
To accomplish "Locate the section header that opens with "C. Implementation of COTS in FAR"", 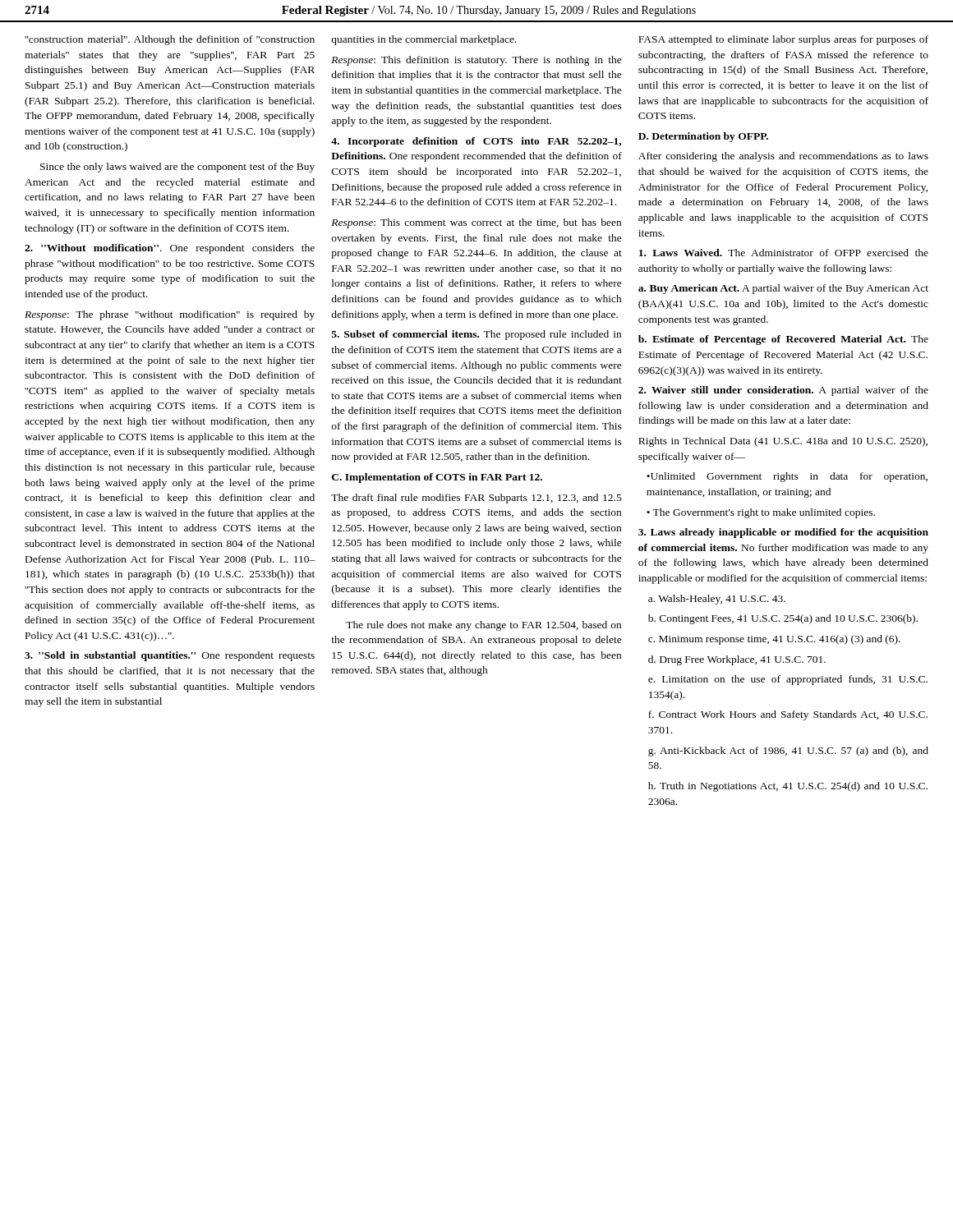I will [476, 477].
